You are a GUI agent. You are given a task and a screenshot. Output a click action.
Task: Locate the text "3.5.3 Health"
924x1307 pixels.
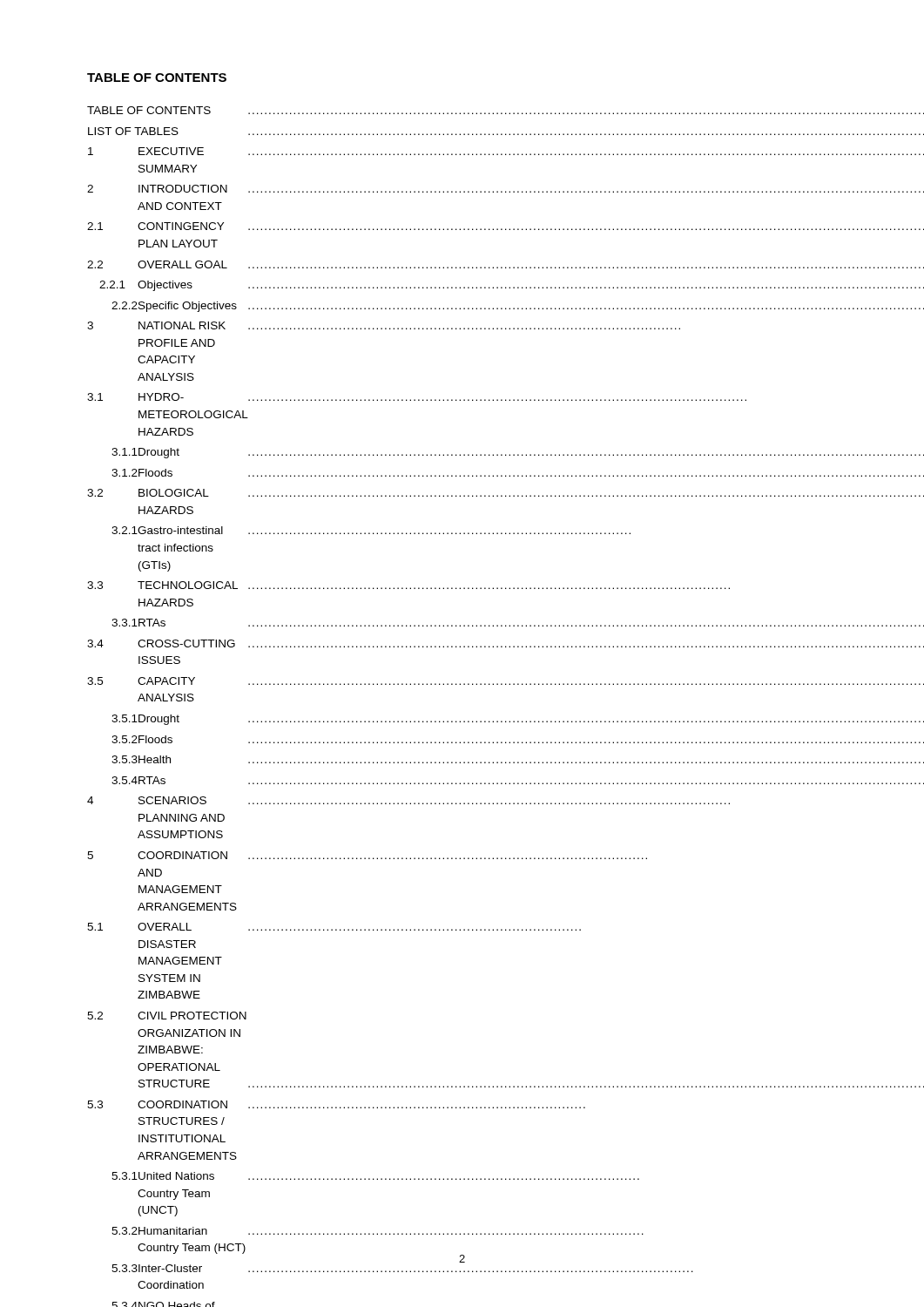[x=506, y=760]
